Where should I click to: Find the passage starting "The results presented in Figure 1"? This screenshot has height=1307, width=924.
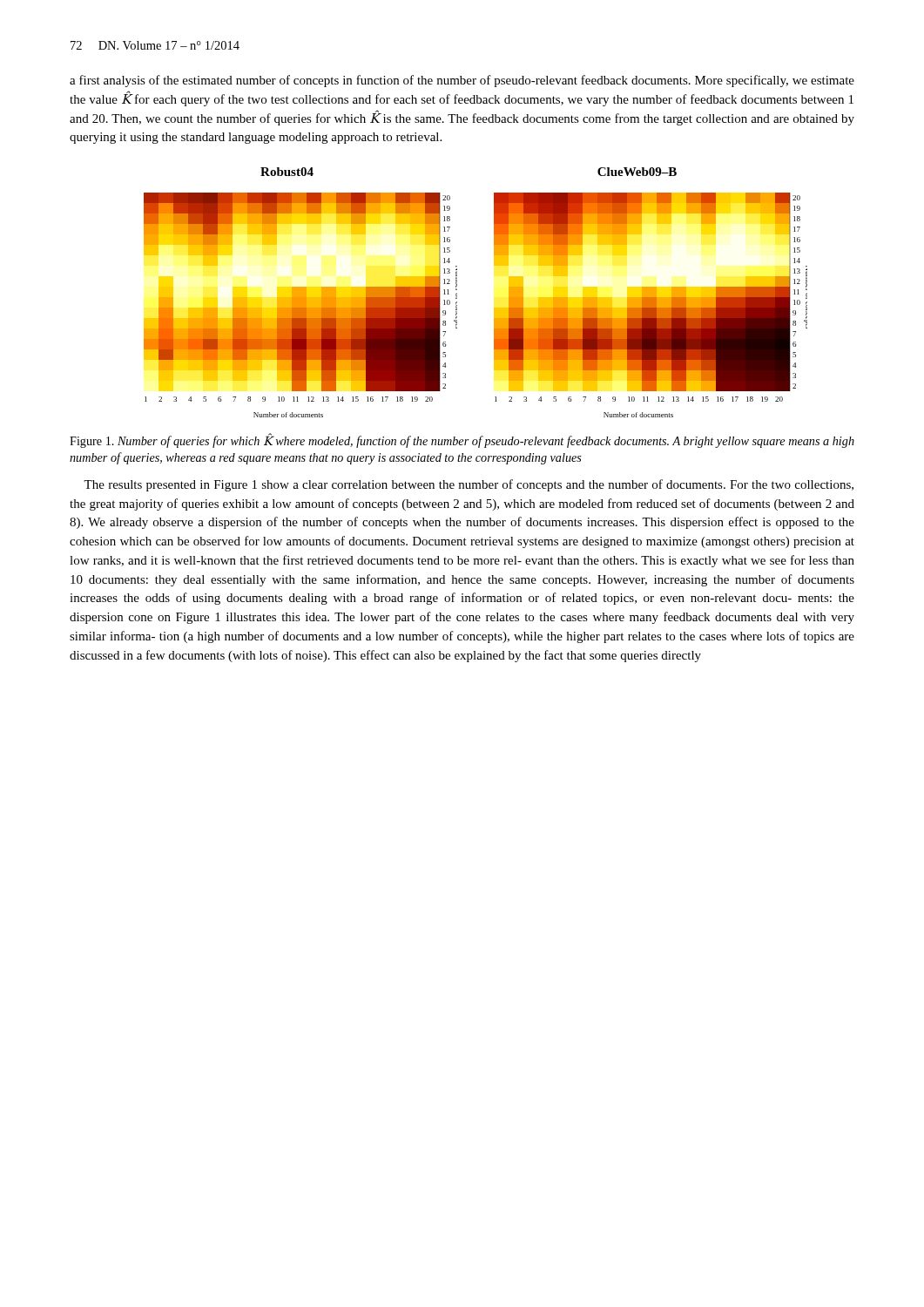[462, 570]
